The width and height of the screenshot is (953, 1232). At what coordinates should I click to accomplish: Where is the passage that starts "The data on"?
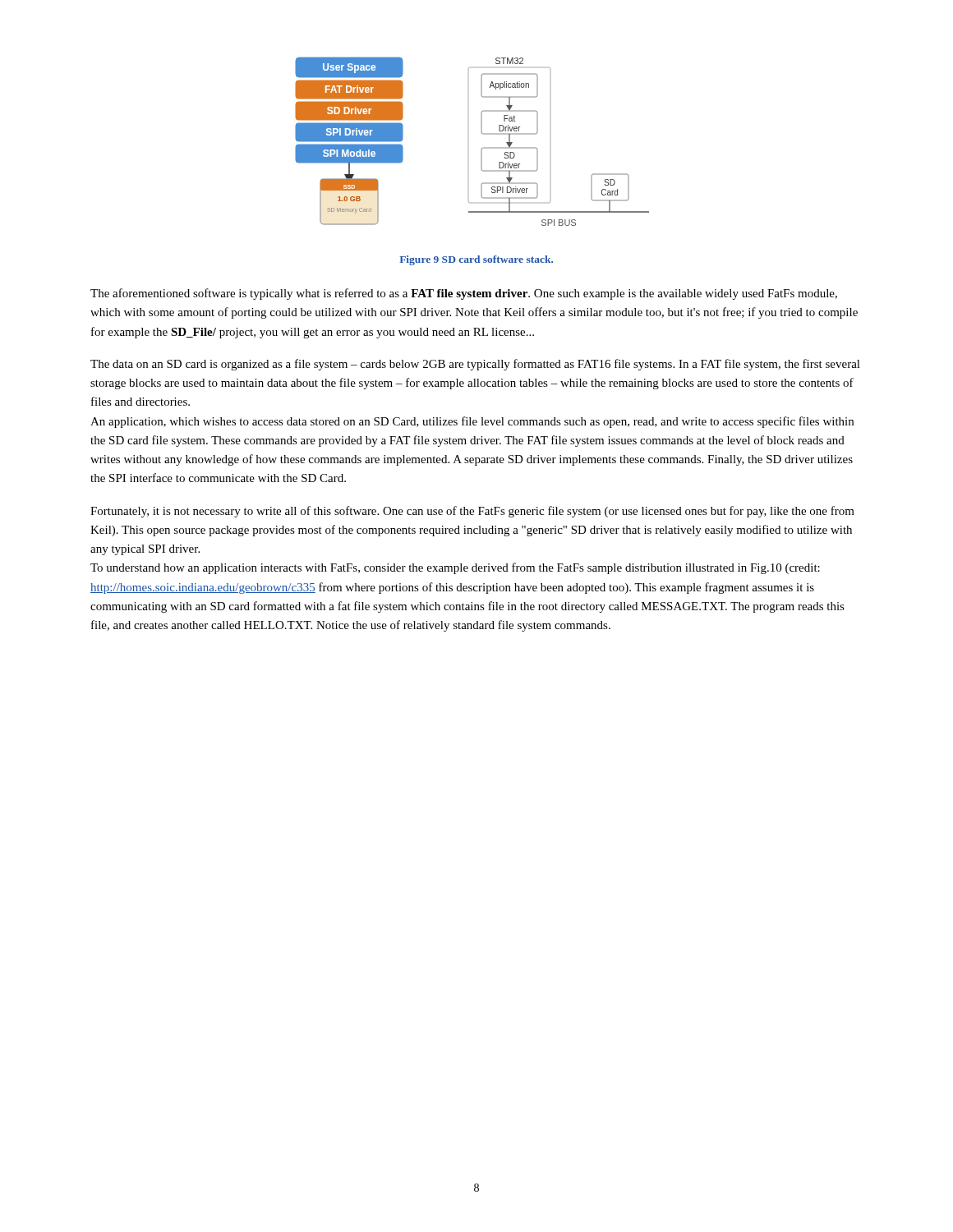[475, 421]
